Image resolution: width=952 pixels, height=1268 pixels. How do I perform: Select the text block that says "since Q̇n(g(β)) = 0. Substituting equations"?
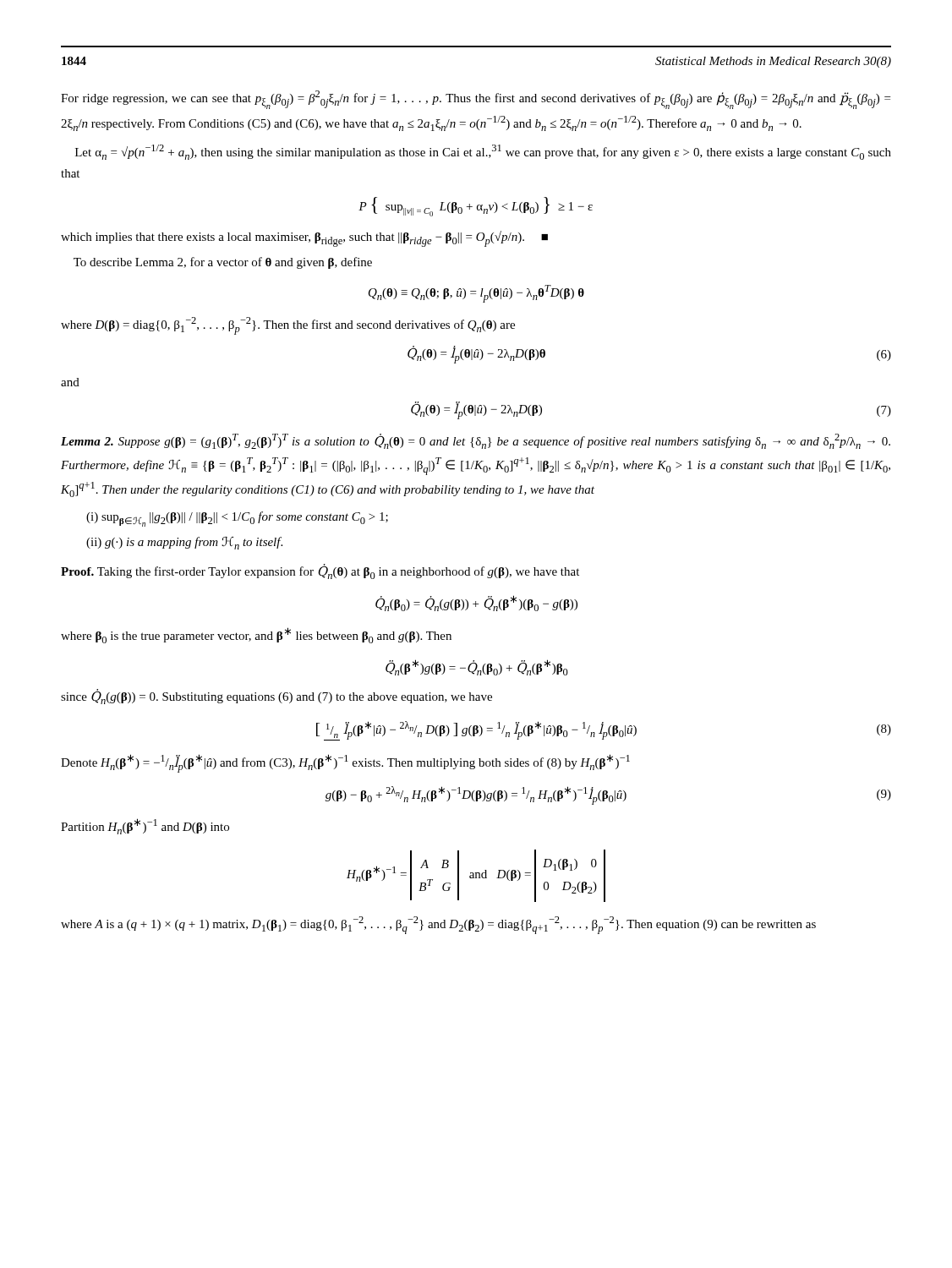(277, 698)
